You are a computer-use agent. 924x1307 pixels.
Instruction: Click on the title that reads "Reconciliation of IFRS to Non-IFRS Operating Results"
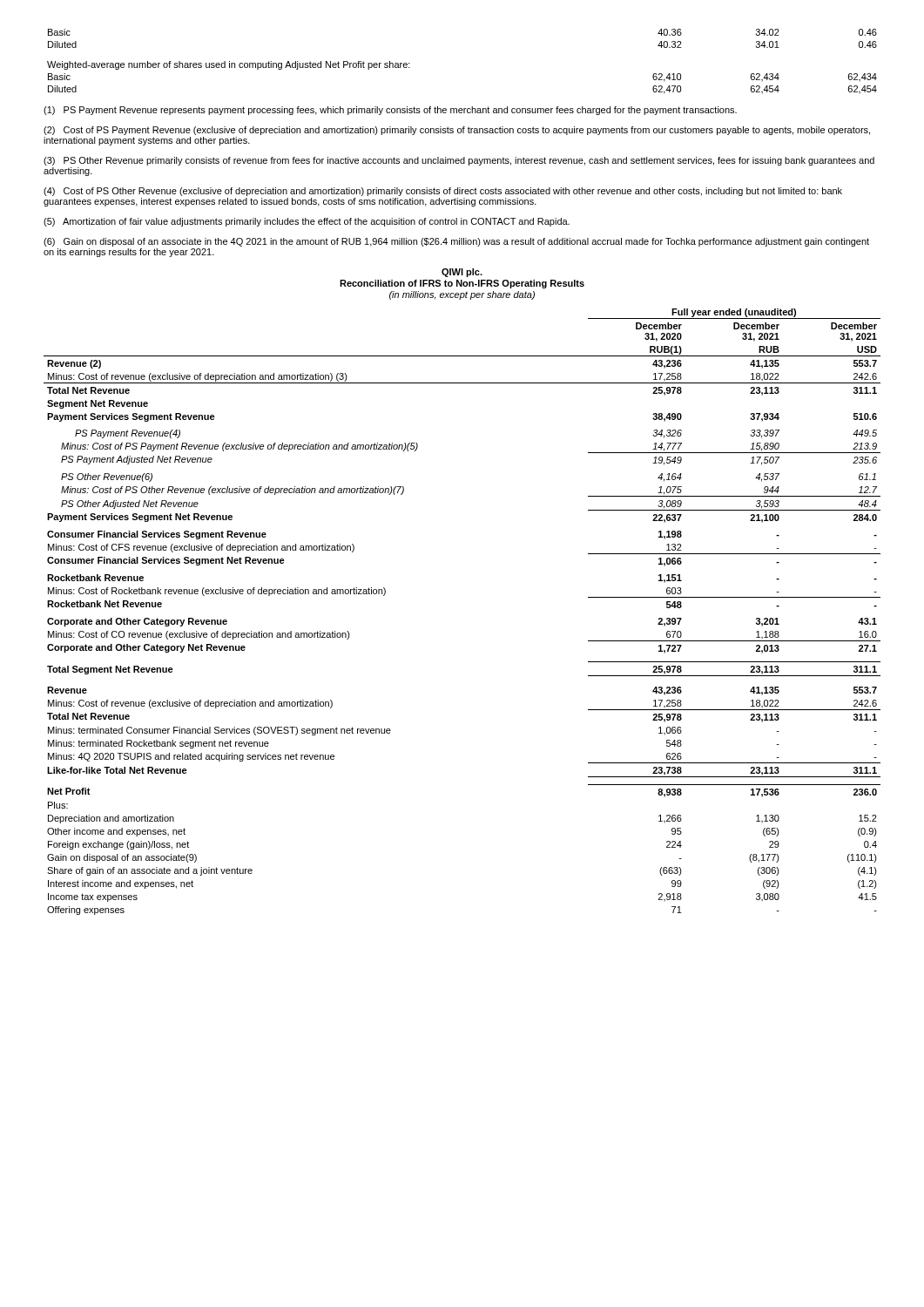coord(462,283)
